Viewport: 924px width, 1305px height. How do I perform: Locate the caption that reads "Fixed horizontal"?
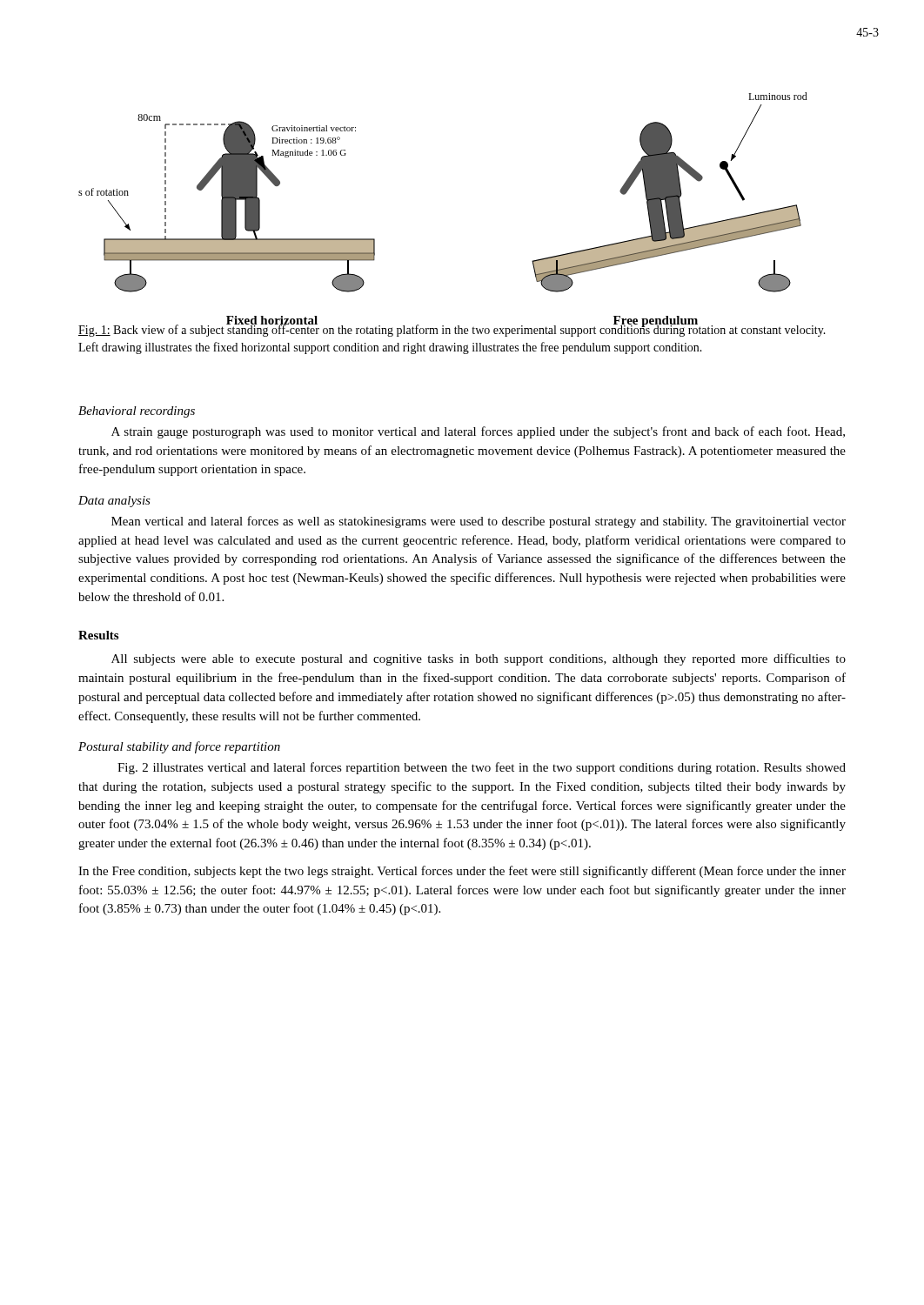pos(272,320)
